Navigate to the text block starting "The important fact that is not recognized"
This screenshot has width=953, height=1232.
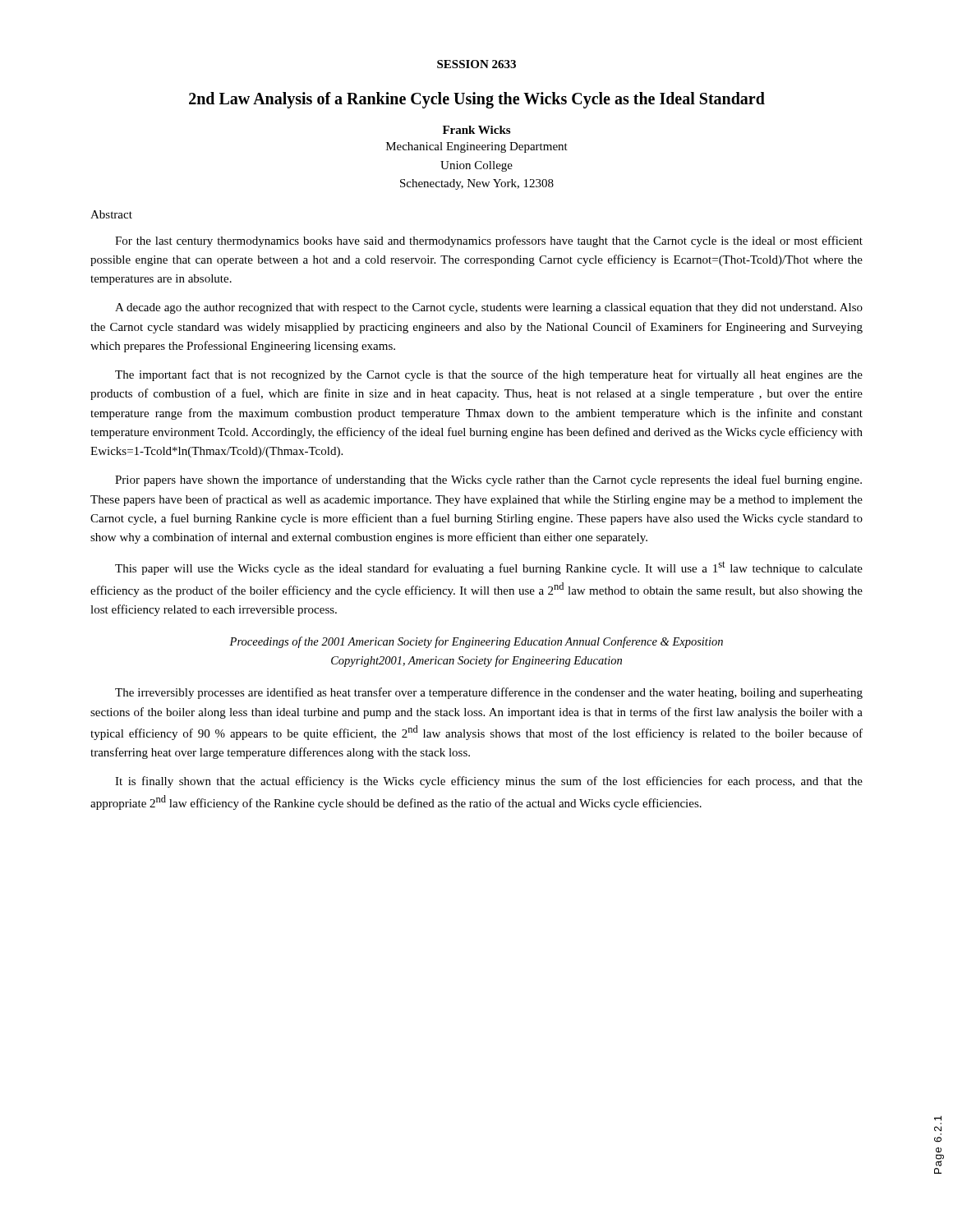coord(476,413)
